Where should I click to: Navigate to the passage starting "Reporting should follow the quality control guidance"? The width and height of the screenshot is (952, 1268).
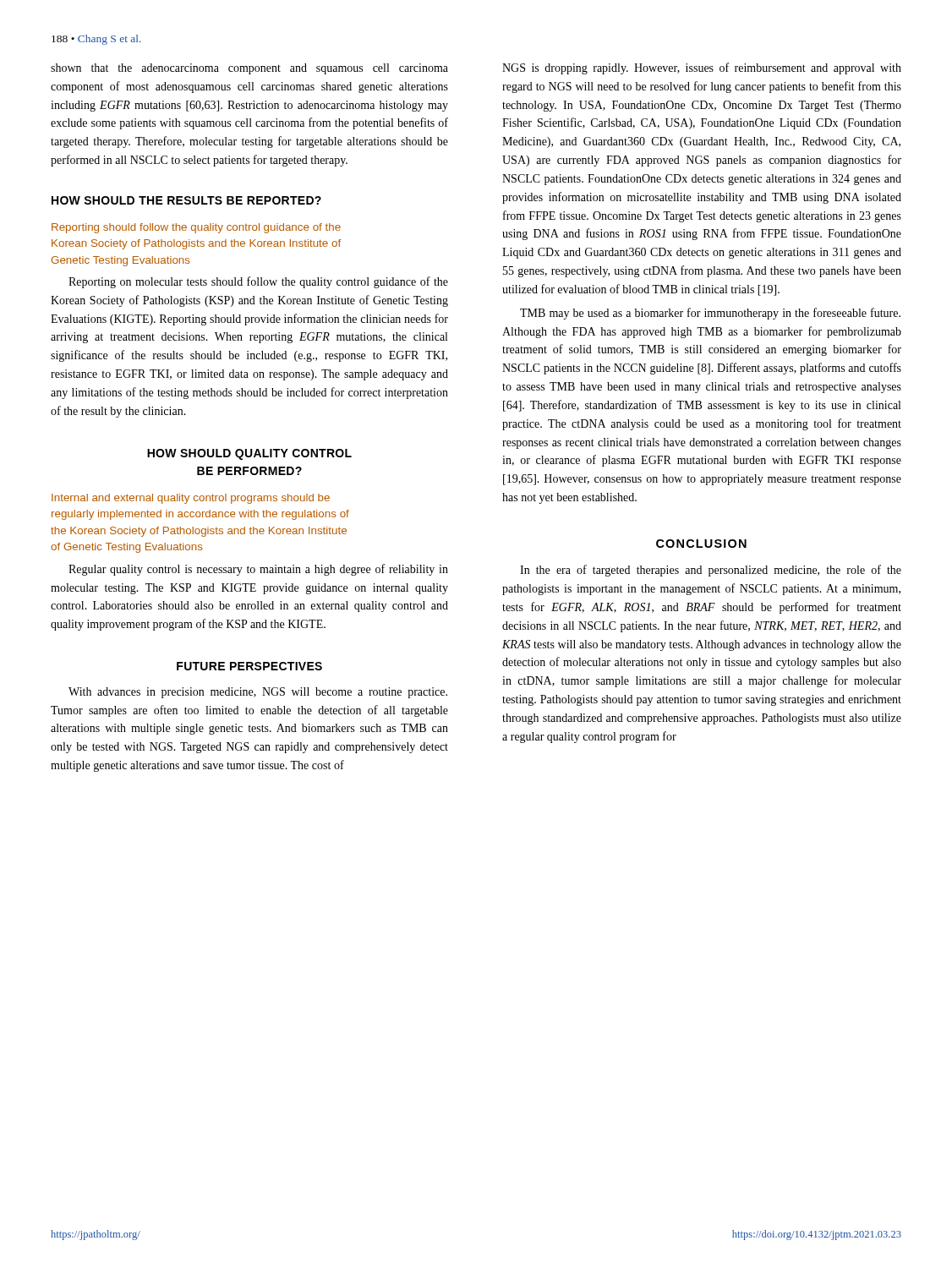coord(196,243)
